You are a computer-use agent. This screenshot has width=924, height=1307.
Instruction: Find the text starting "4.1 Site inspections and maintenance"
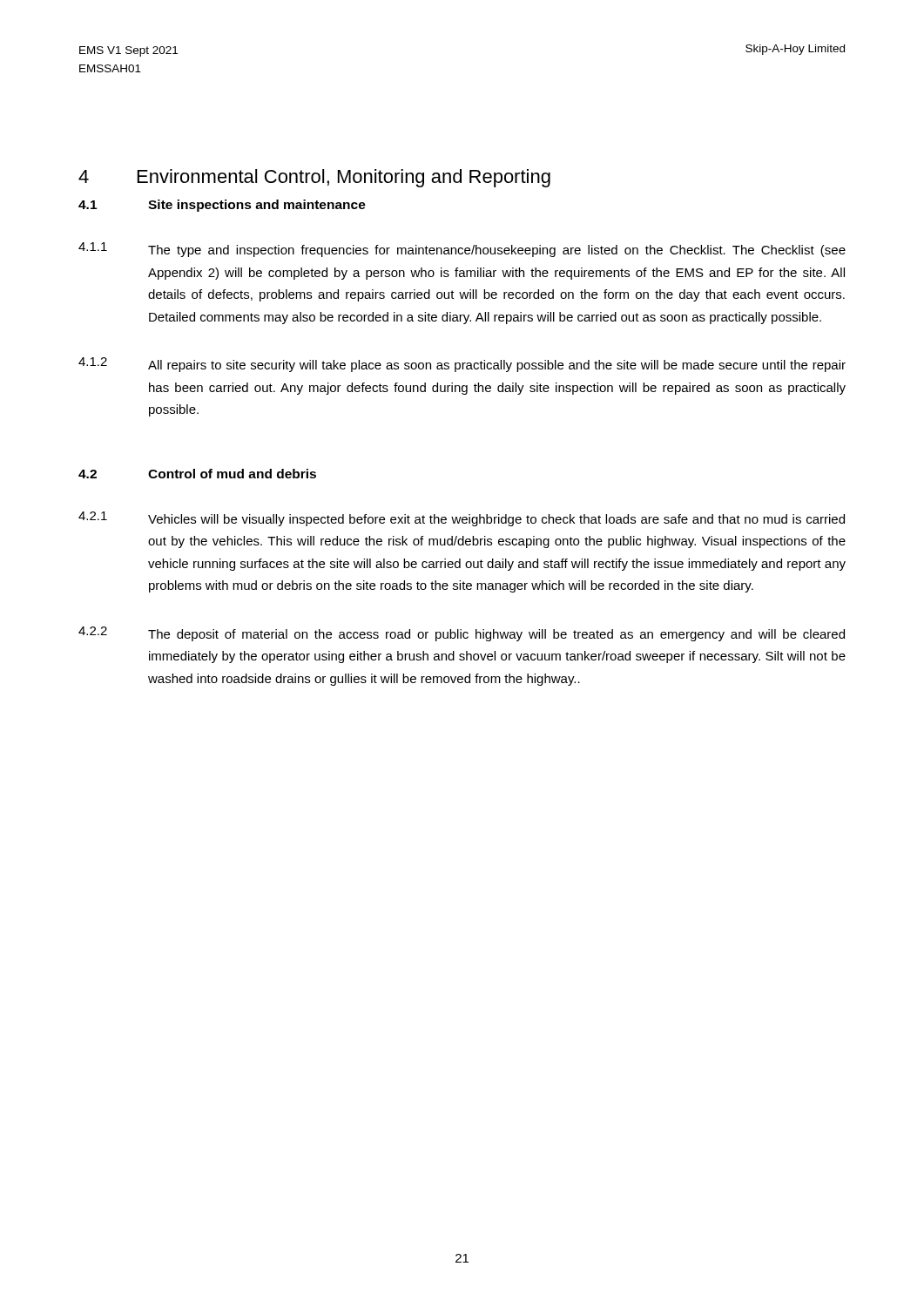click(x=222, y=205)
